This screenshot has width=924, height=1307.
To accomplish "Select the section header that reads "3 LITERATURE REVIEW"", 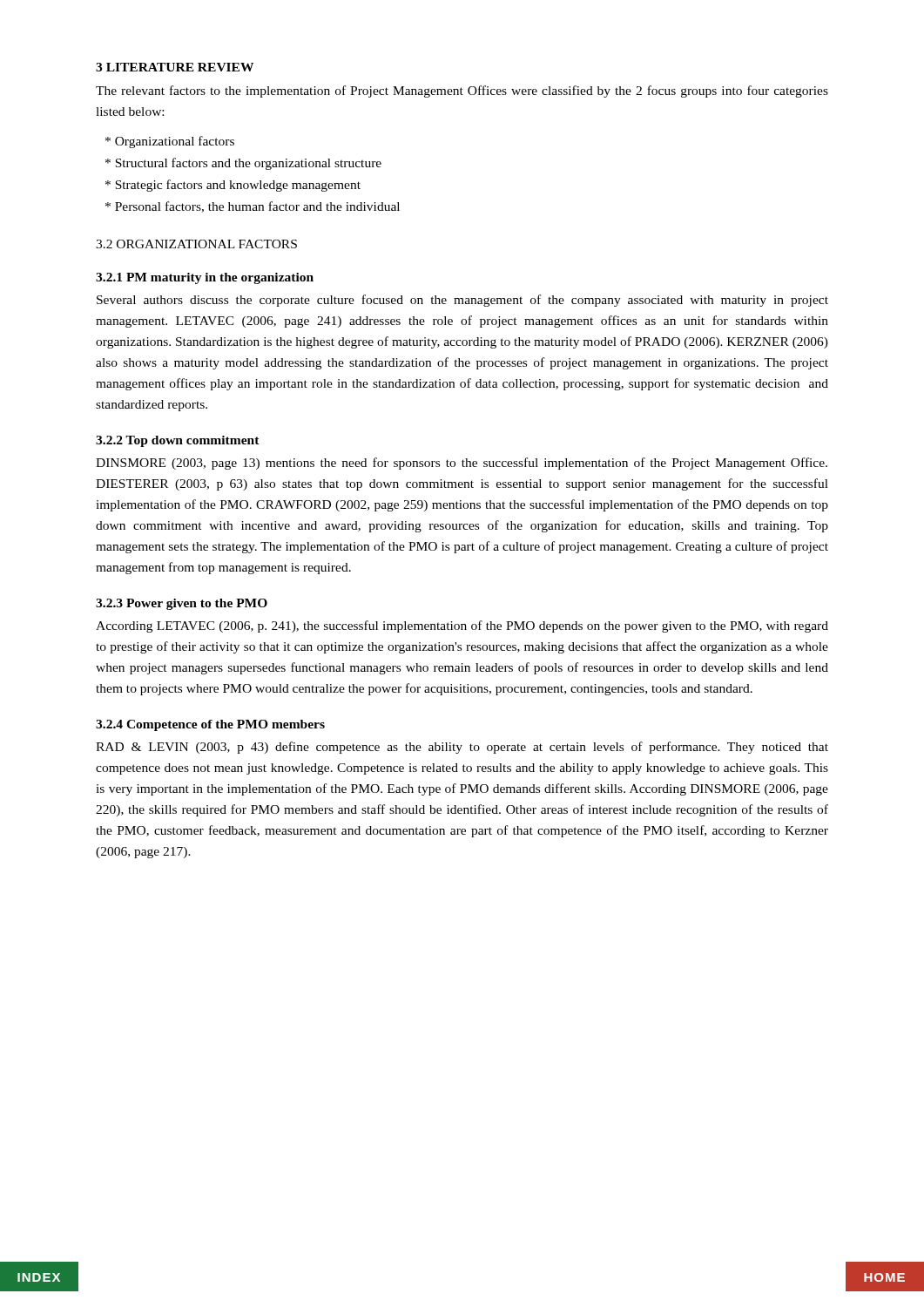I will coord(175,67).
